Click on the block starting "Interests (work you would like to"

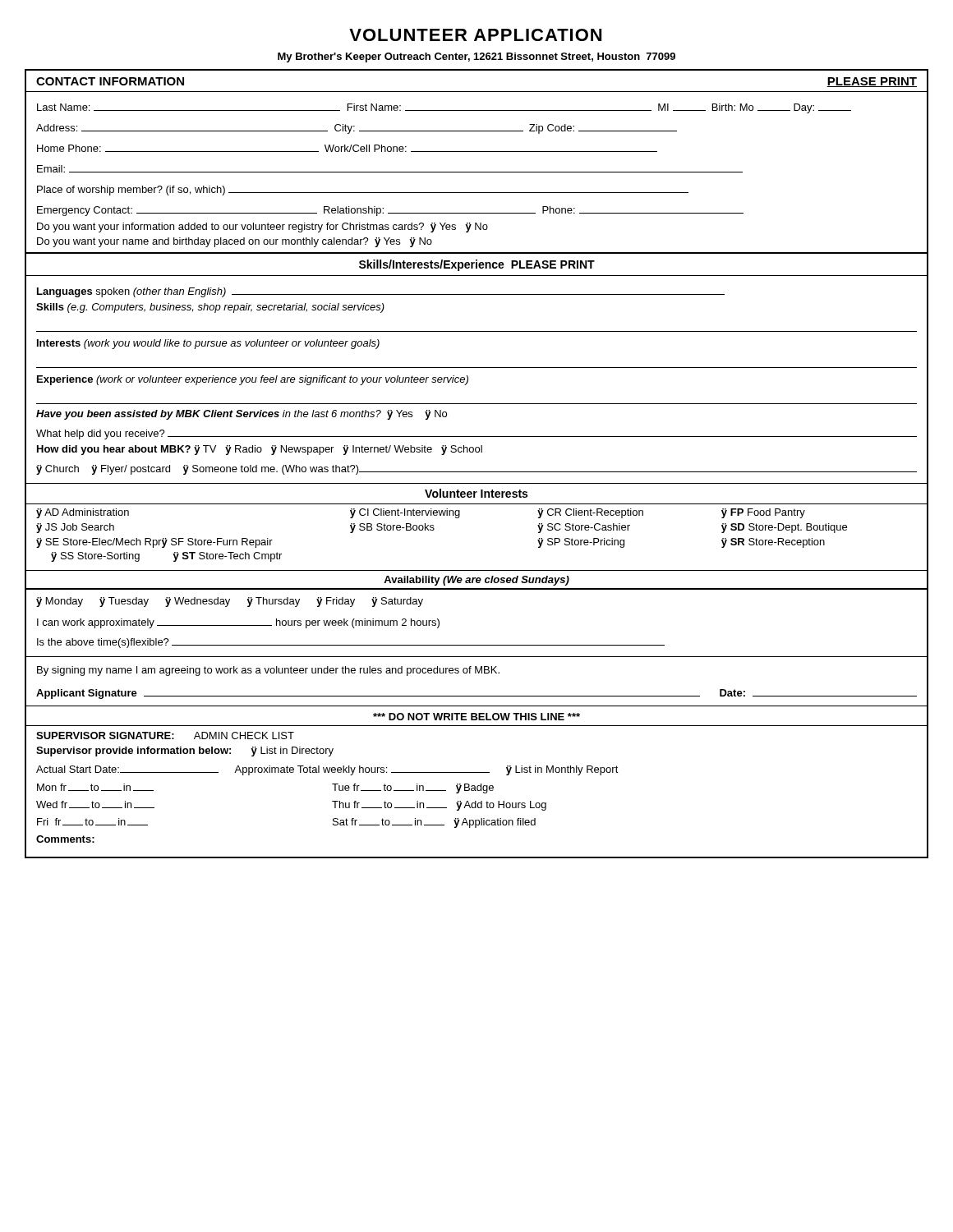pos(208,343)
